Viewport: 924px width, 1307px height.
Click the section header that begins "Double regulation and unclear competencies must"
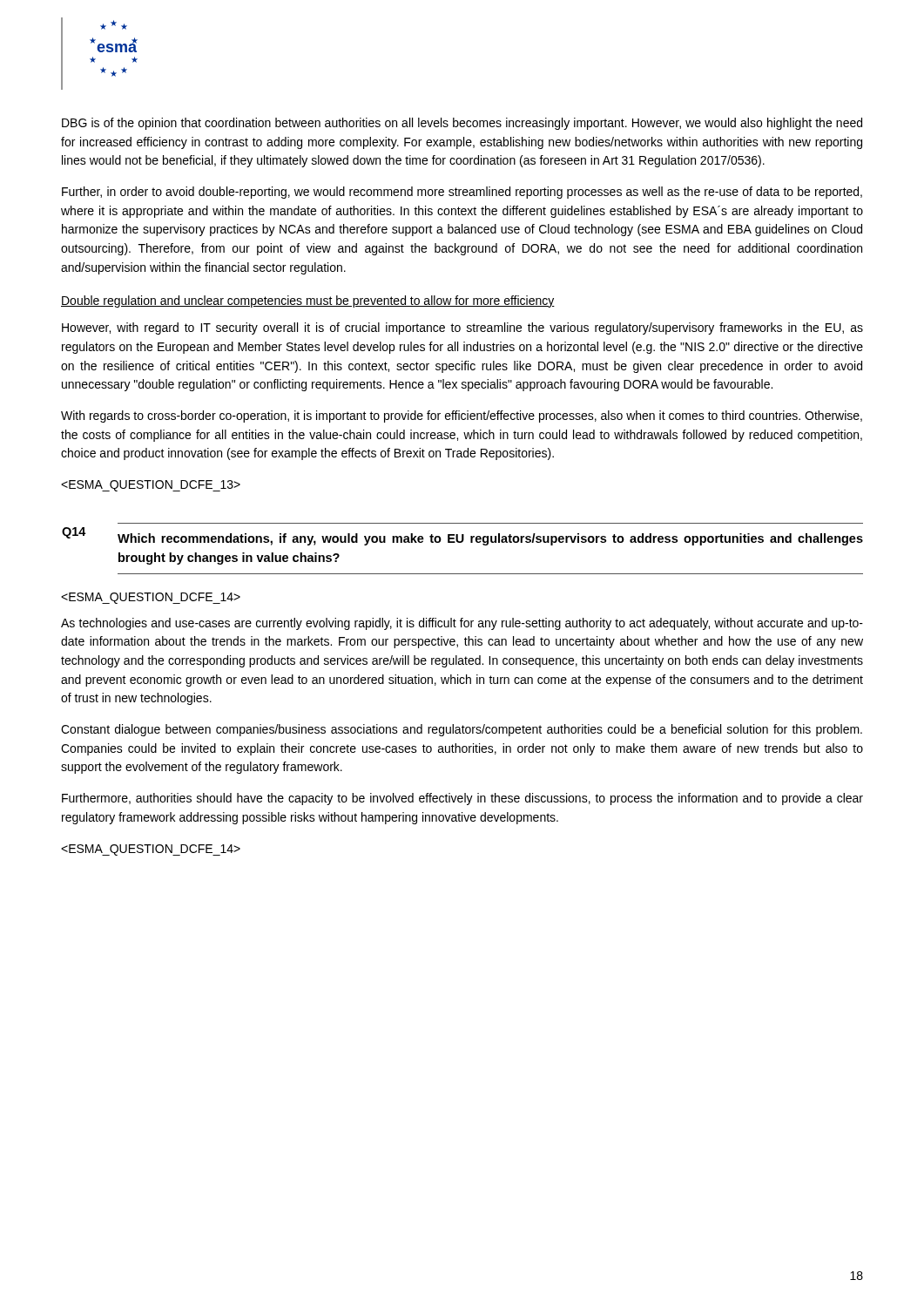[x=308, y=300]
